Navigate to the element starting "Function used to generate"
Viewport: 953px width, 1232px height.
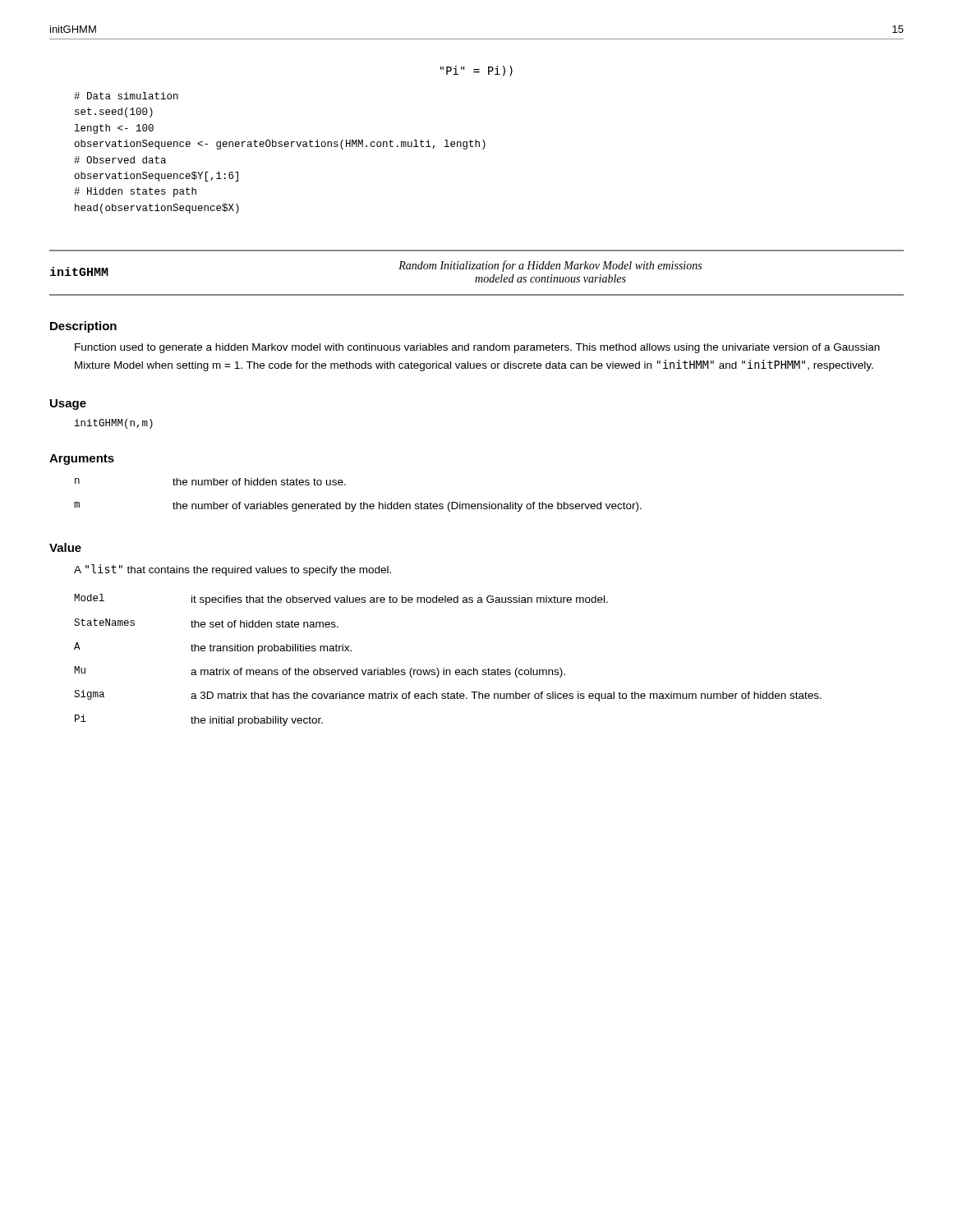click(477, 356)
